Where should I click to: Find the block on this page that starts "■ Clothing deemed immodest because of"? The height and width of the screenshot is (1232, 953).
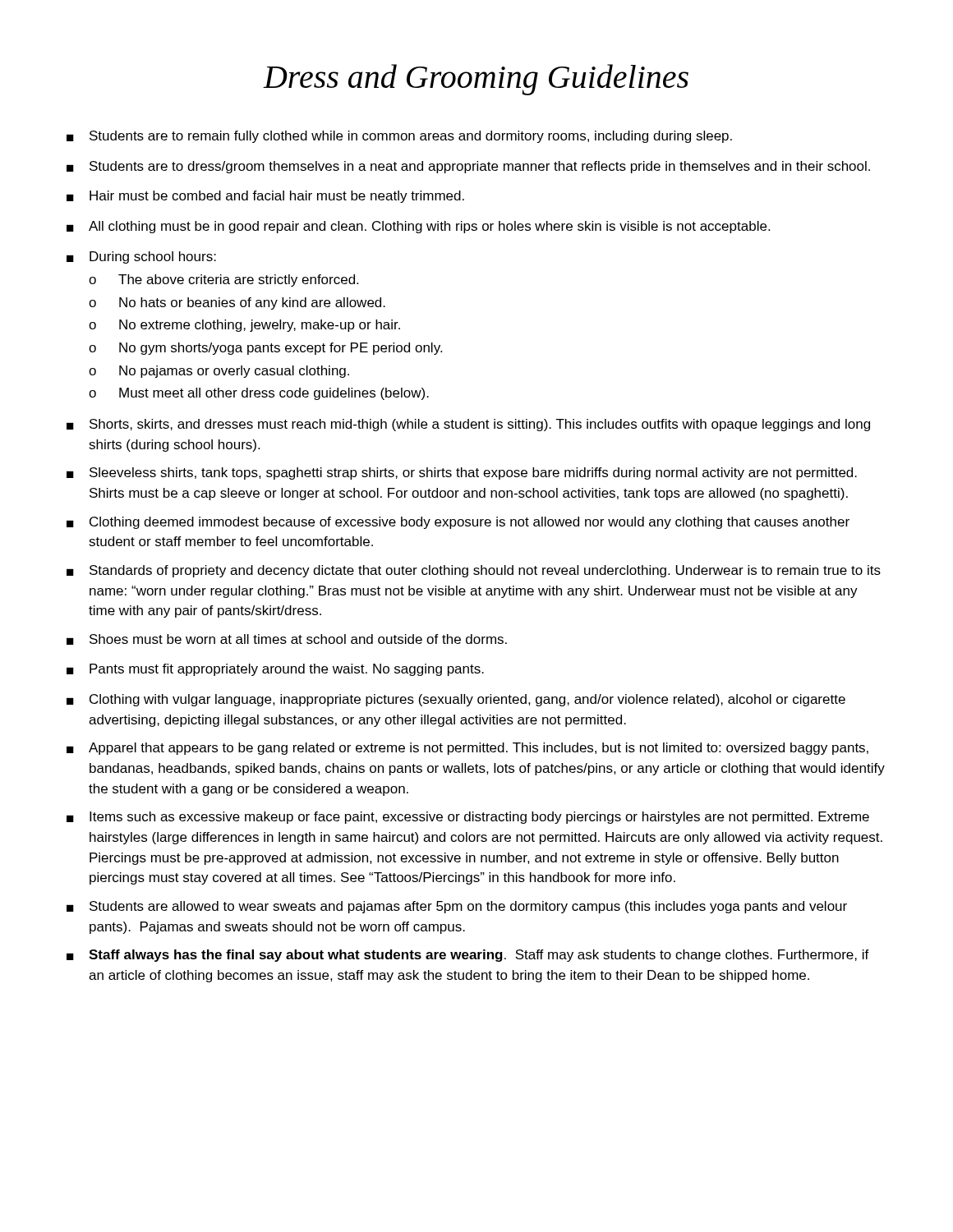click(476, 532)
